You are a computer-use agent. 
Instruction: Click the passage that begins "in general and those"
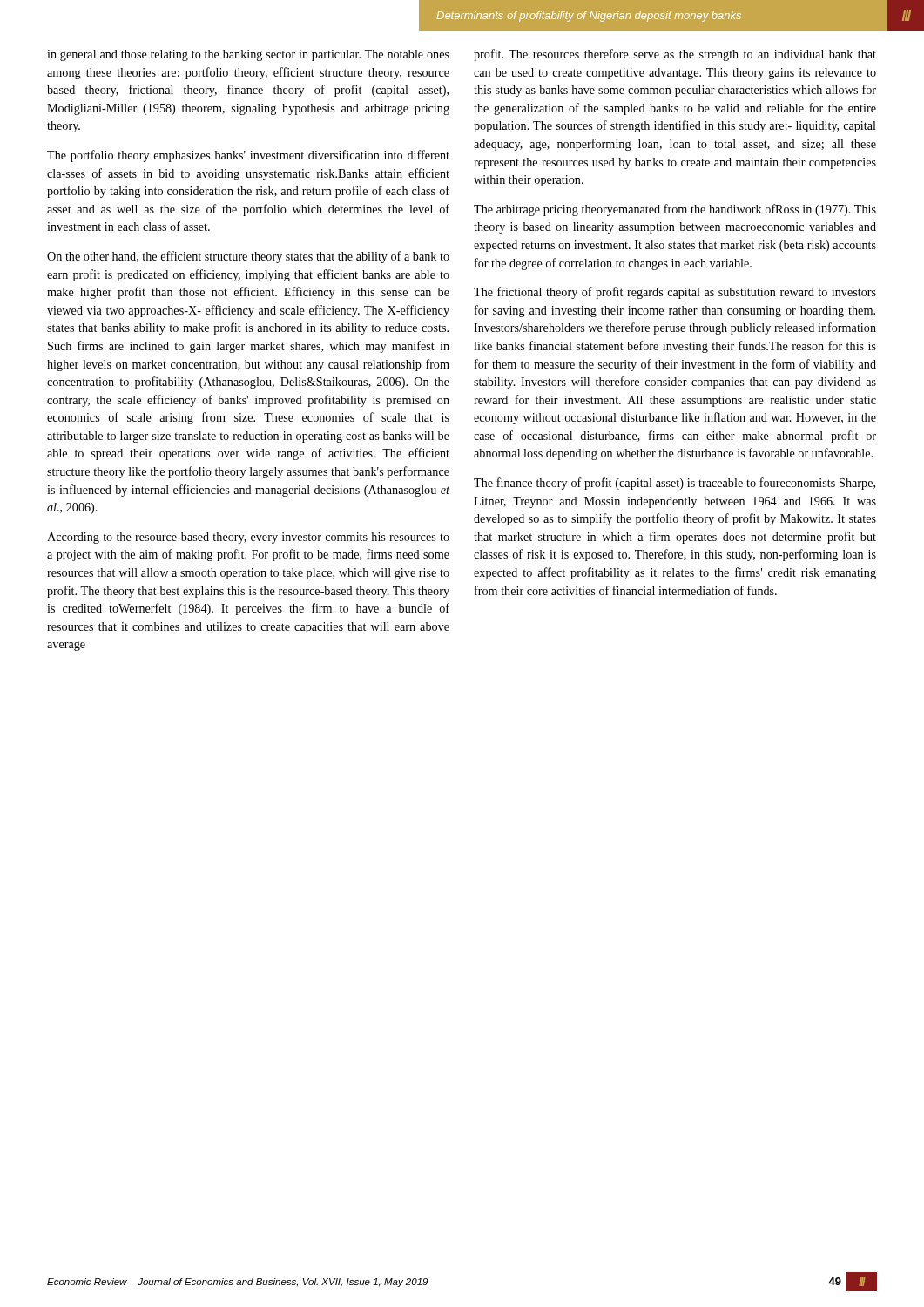click(x=248, y=90)
